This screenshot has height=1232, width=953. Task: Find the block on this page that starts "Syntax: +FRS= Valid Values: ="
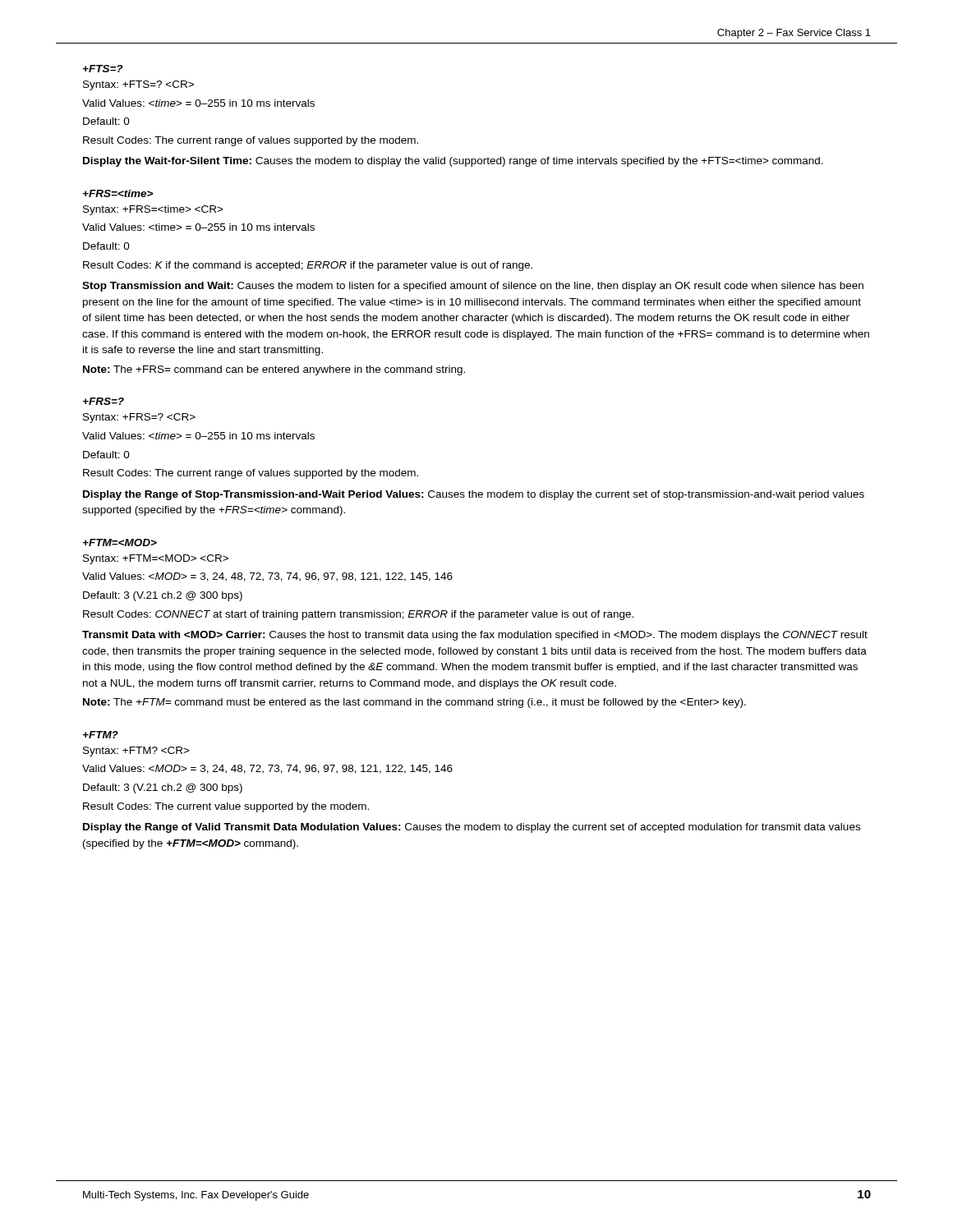tap(153, 210)
